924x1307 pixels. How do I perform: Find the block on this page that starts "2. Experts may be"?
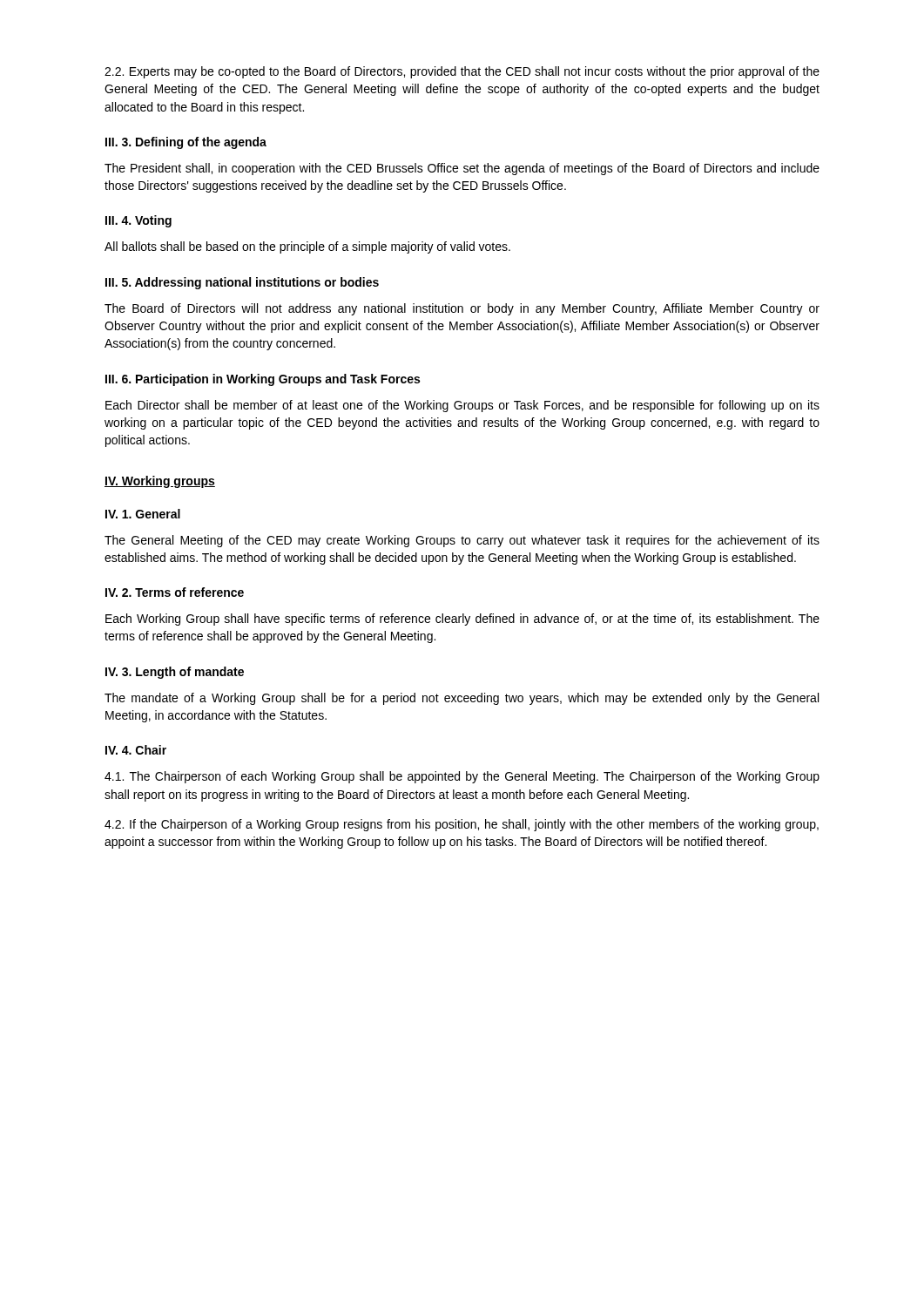[462, 89]
